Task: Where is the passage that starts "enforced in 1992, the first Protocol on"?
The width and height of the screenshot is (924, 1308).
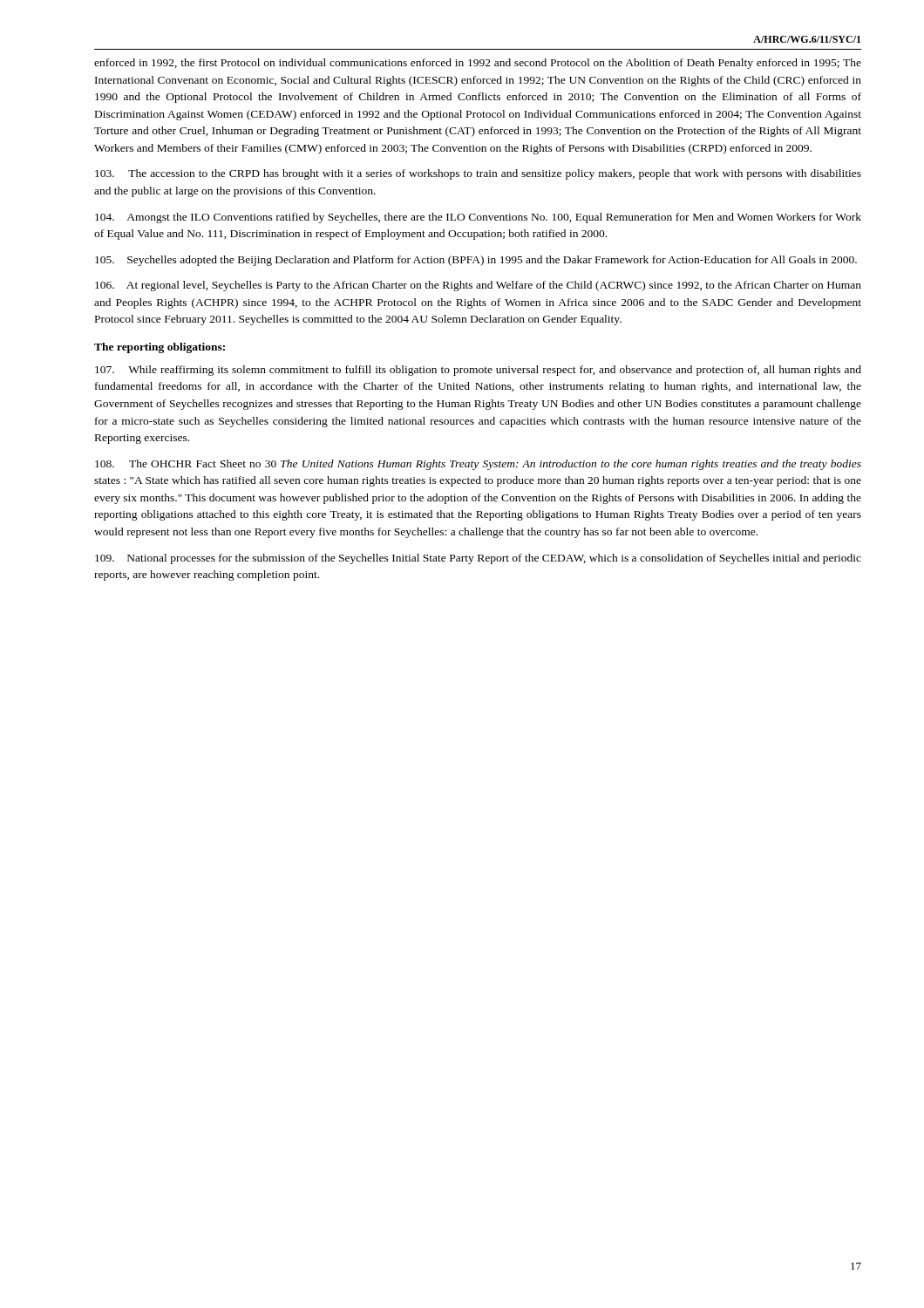Action: (478, 105)
